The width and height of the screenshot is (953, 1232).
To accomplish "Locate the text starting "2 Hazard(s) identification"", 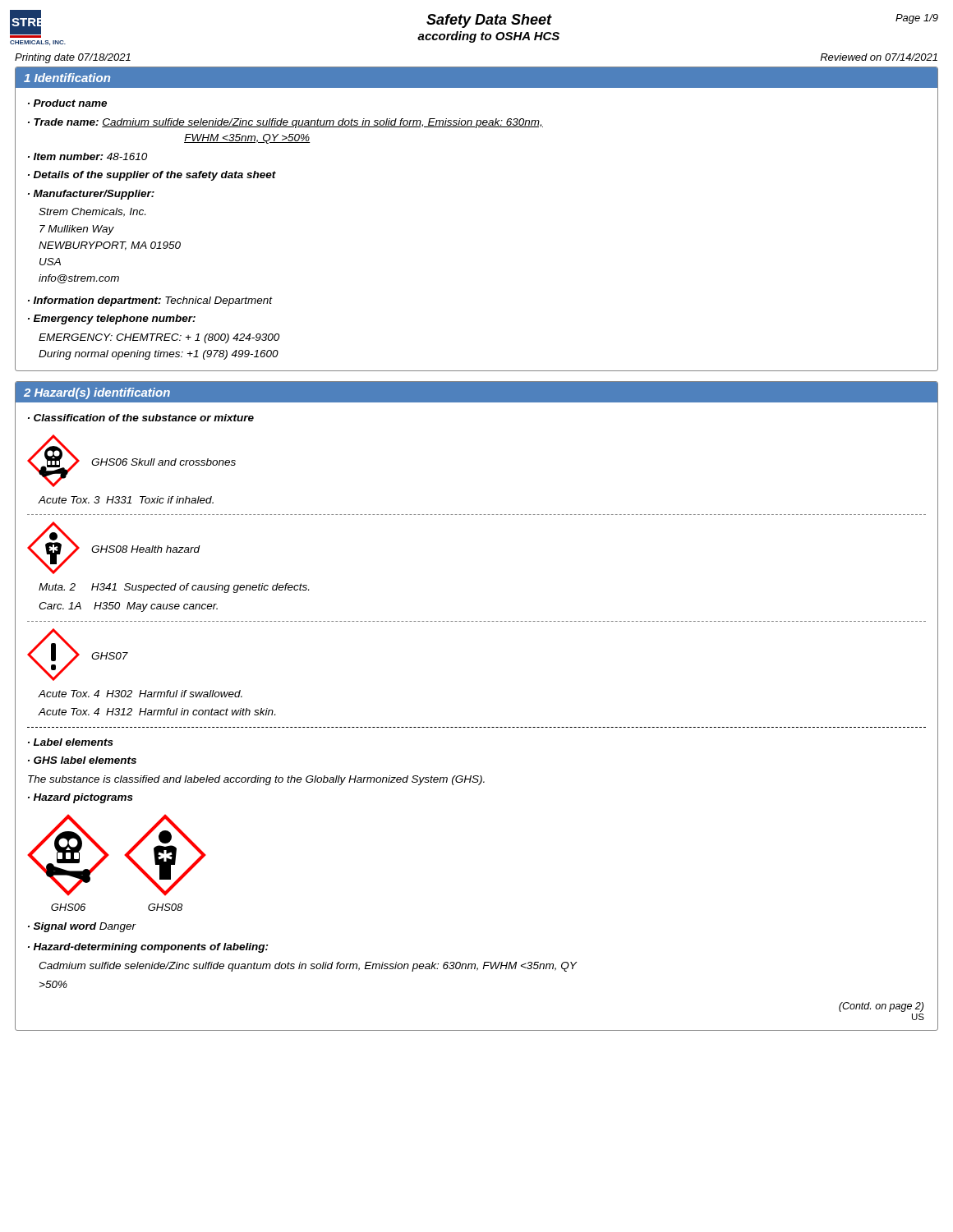I will click(97, 392).
